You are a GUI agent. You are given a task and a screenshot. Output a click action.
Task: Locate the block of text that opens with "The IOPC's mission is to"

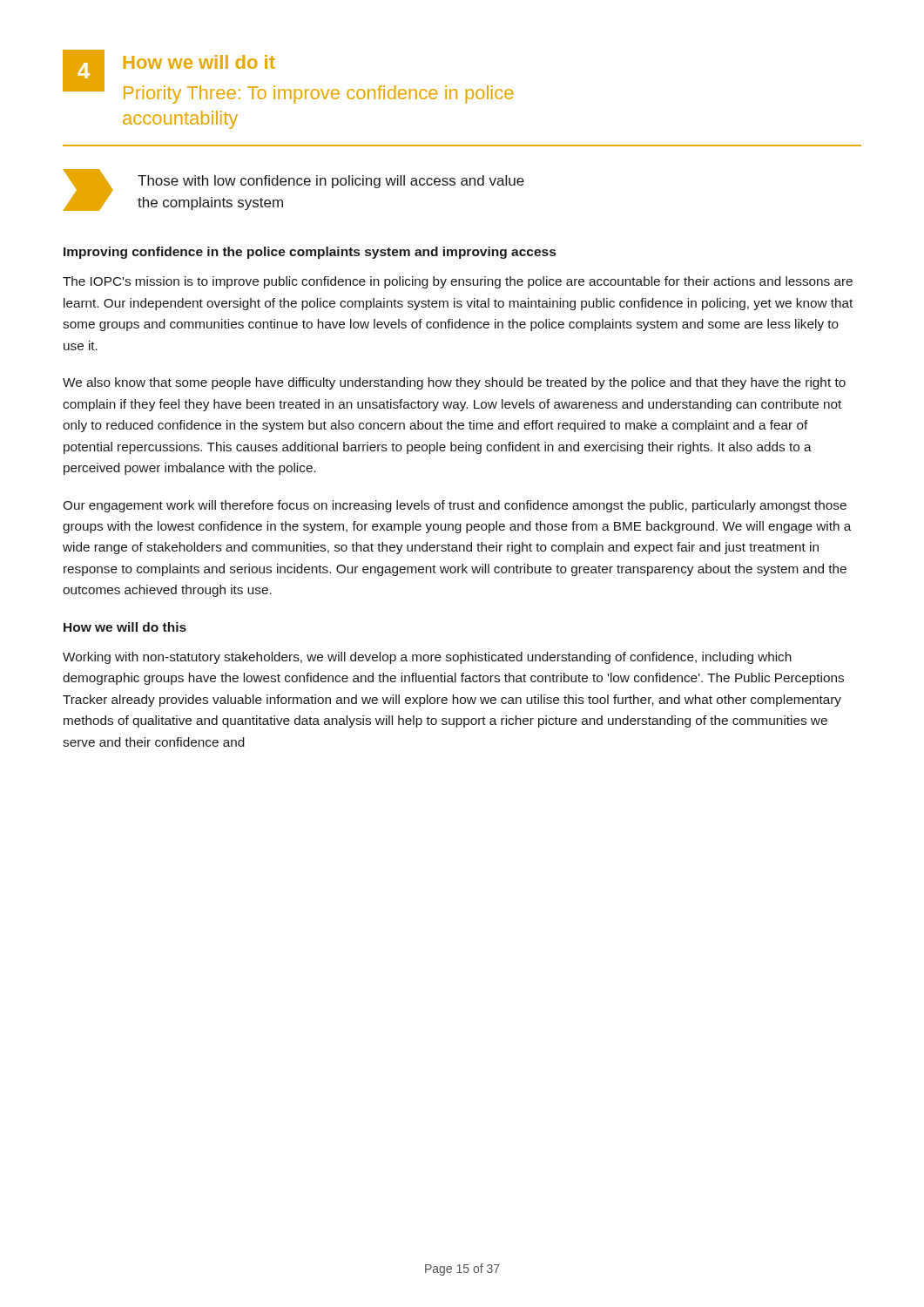pyautogui.click(x=458, y=313)
